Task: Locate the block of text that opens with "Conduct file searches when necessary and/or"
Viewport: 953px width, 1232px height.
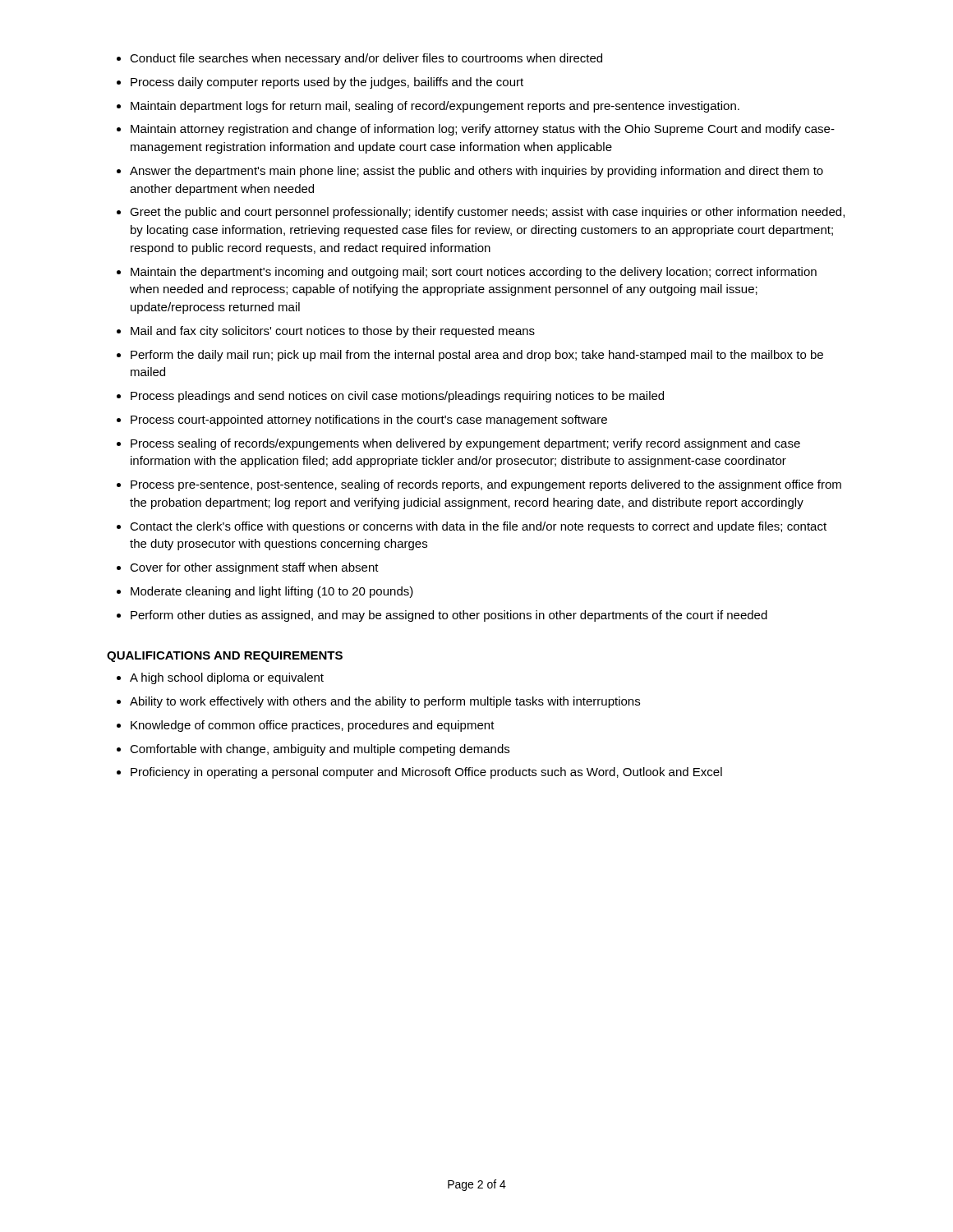Action: coord(488,58)
